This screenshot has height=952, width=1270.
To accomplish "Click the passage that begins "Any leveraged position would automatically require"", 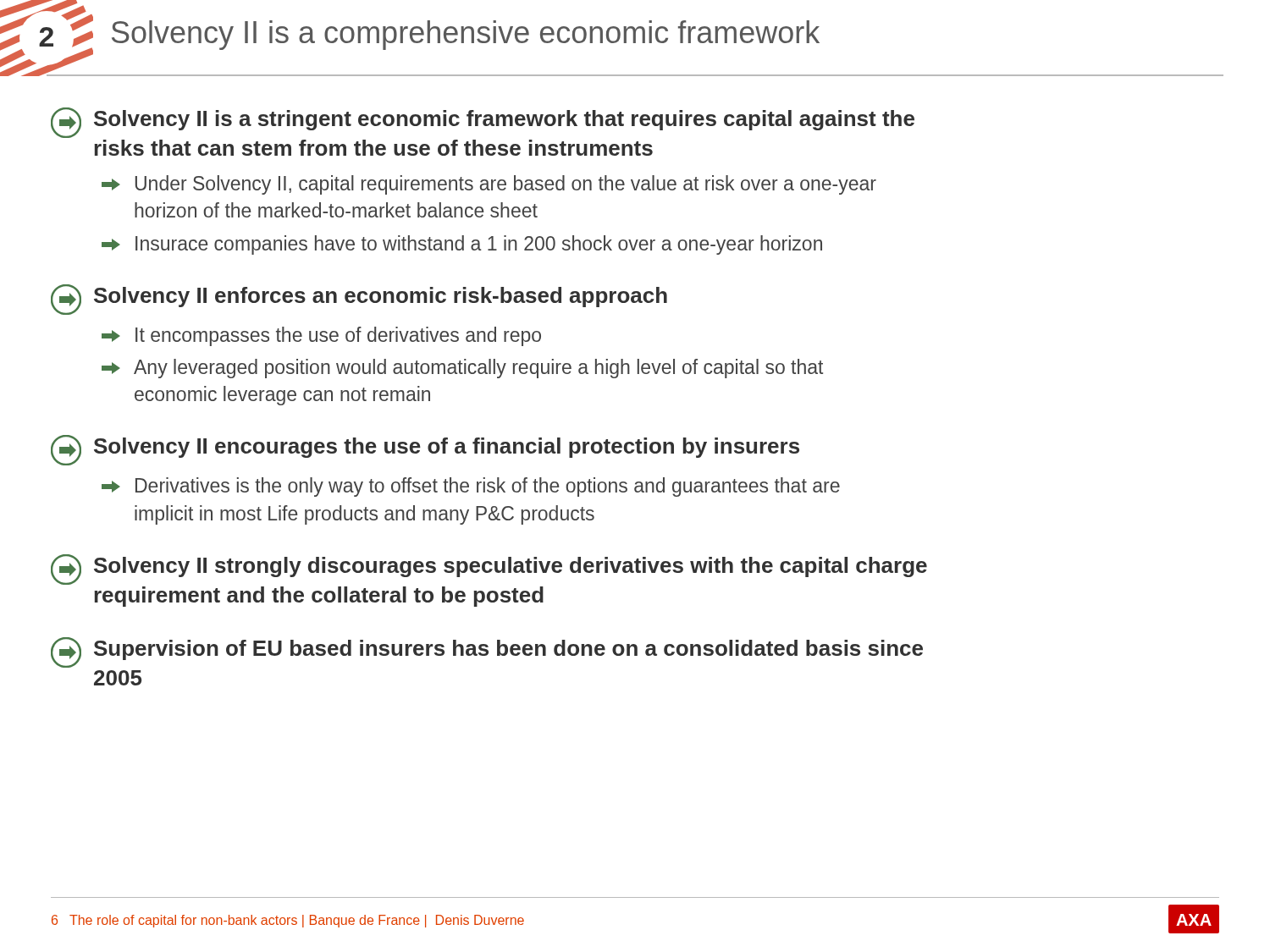I will coord(462,381).
